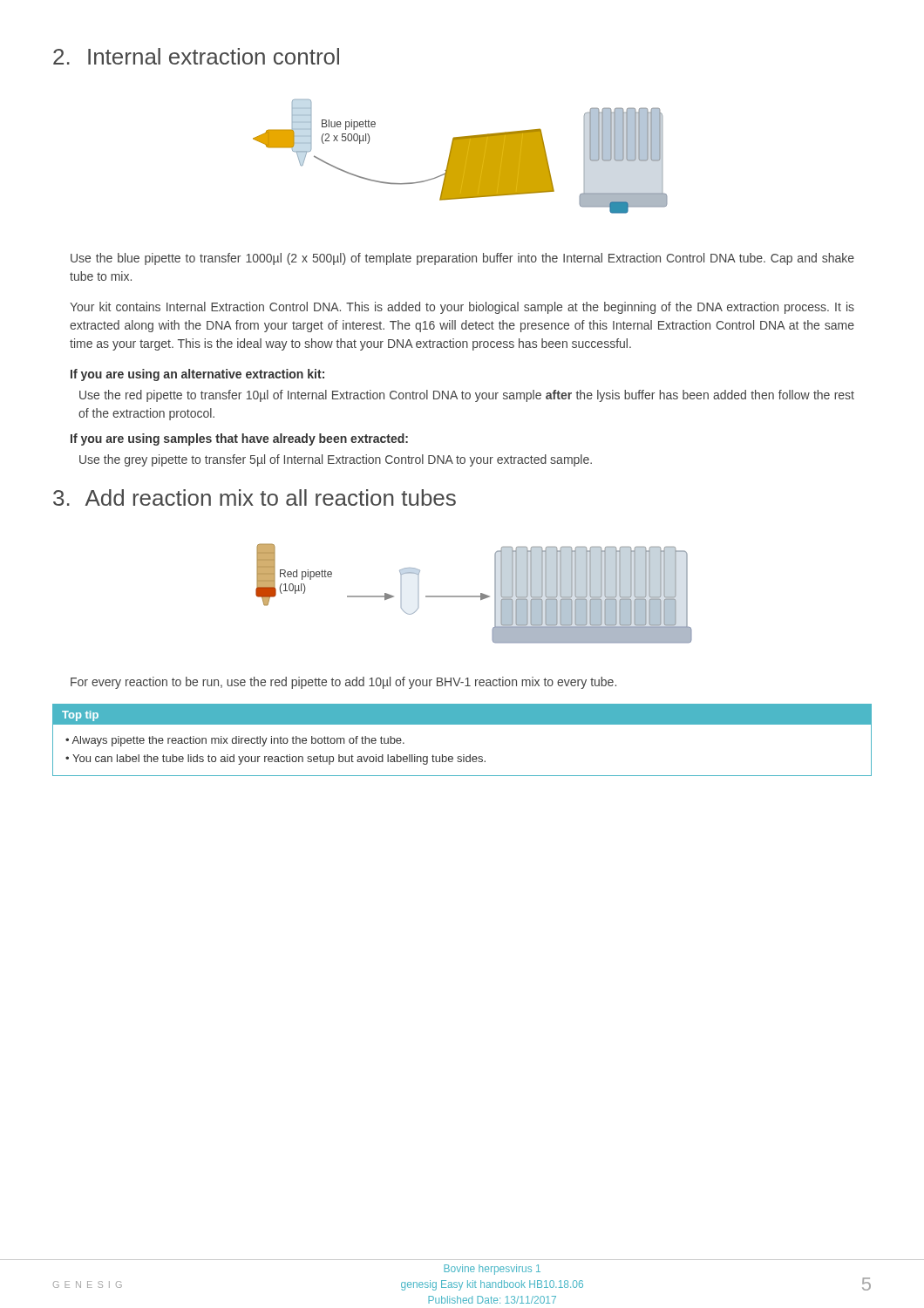Point to the section header beginning "3. Add reaction mix to all"
Image resolution: width=924 pixels, height=1308 pixels.
tap(462, 498)
